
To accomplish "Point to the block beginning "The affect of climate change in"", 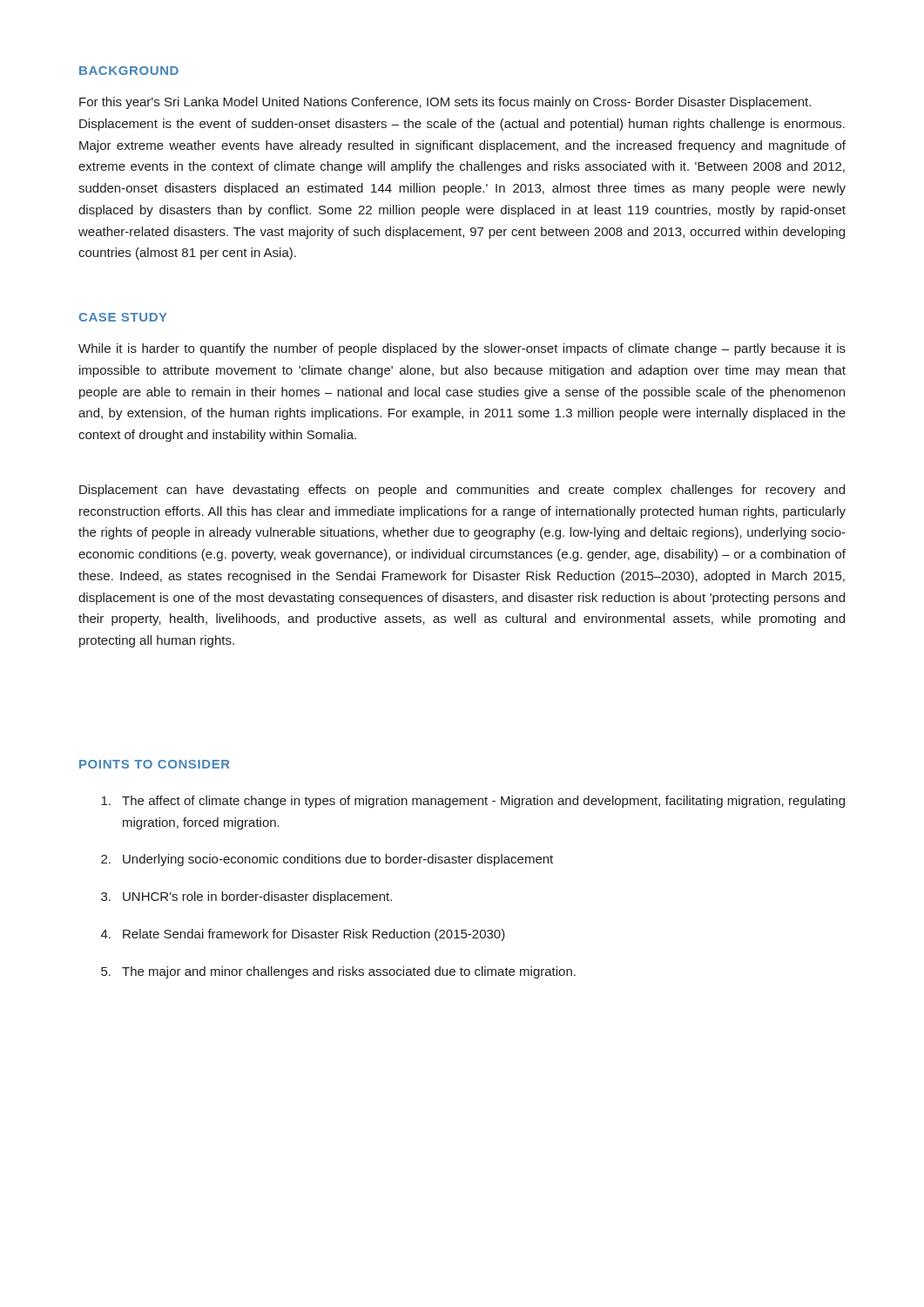I will 462,812.
